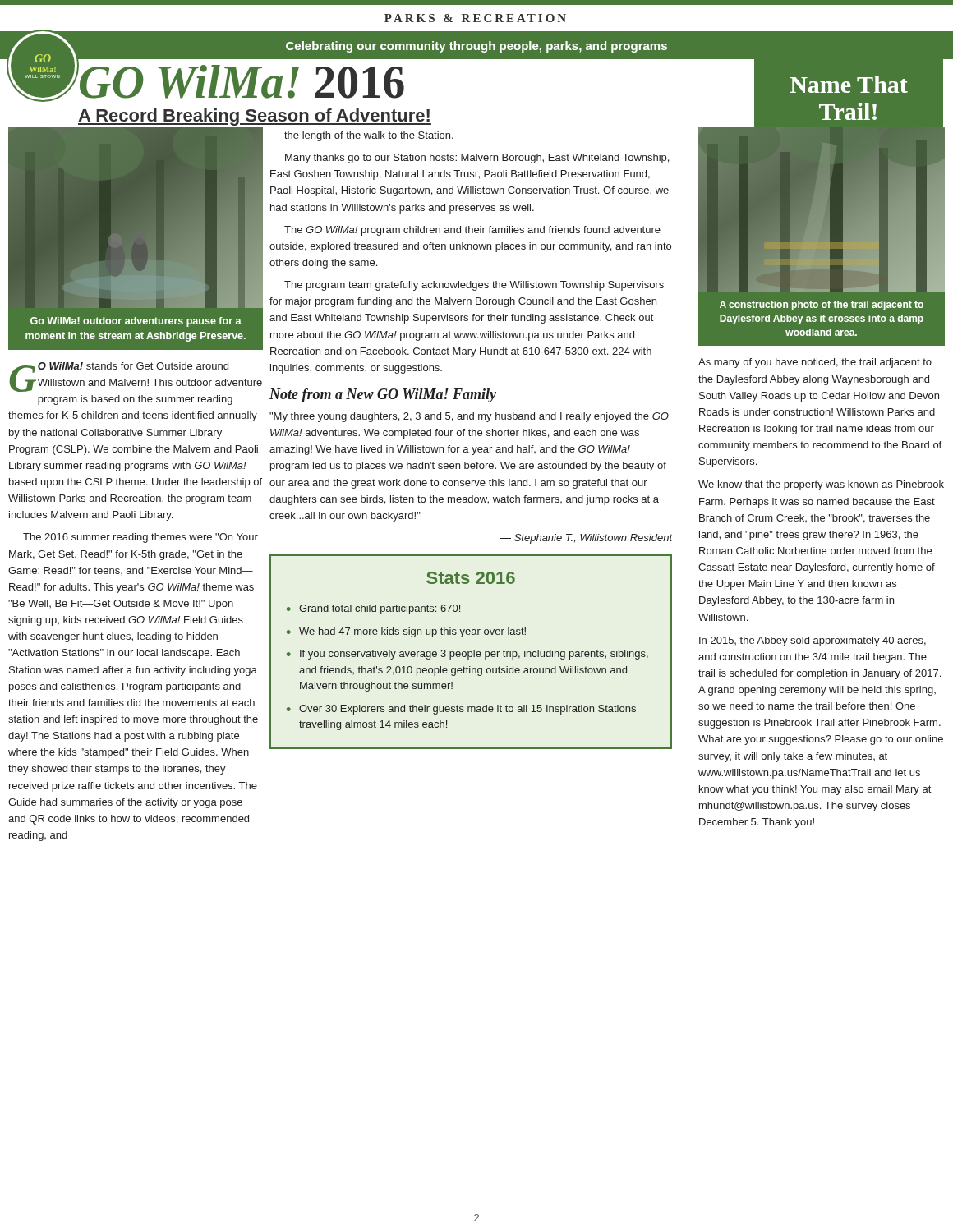The image size is (953, 1232).
Task: Click the passage that begins "Celebrating our community through people, parks, and"
Action: tap(476, 45)
